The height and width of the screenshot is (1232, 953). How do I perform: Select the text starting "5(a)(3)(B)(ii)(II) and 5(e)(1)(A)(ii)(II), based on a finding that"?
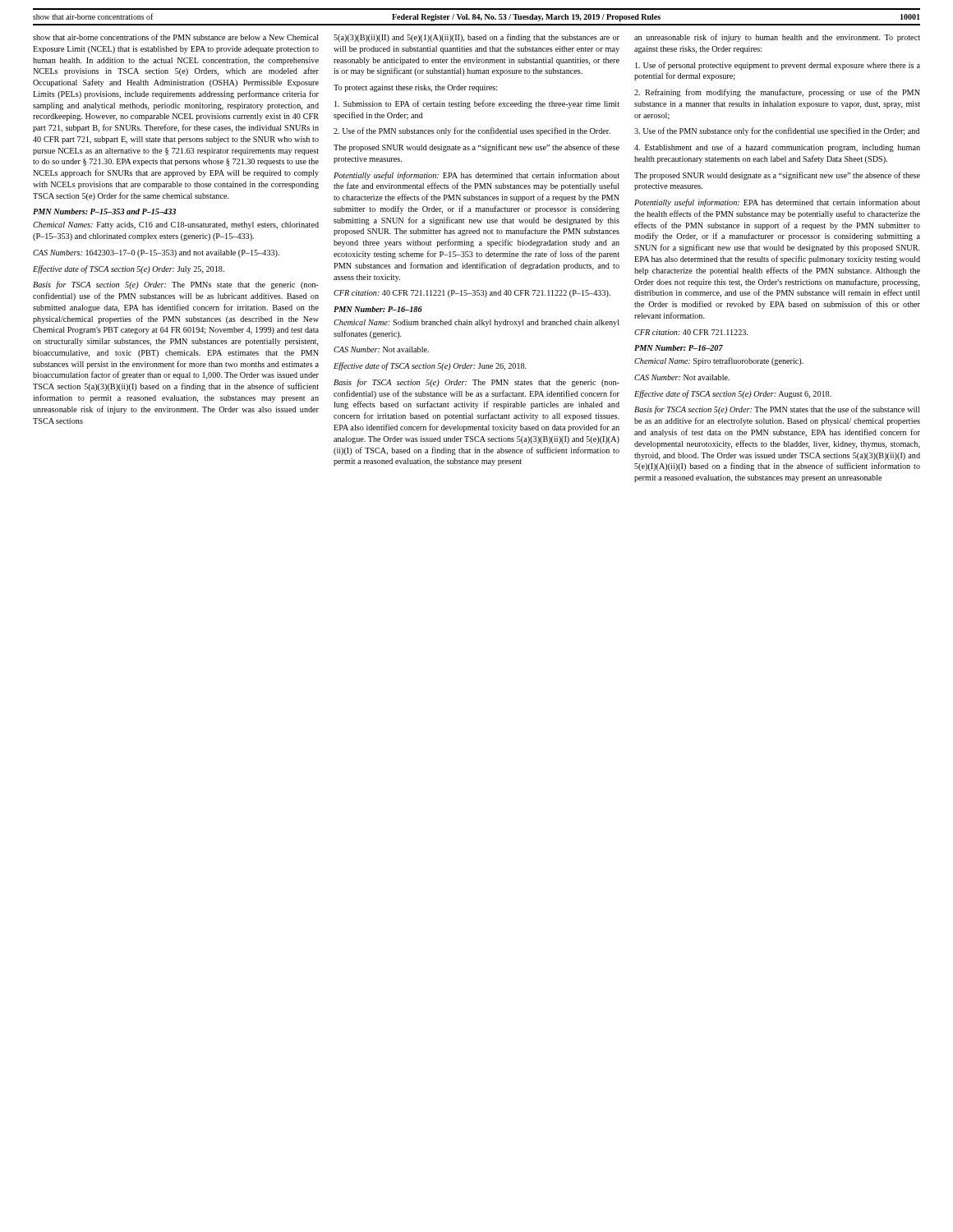pyautogui.click(x=476, y=166)
